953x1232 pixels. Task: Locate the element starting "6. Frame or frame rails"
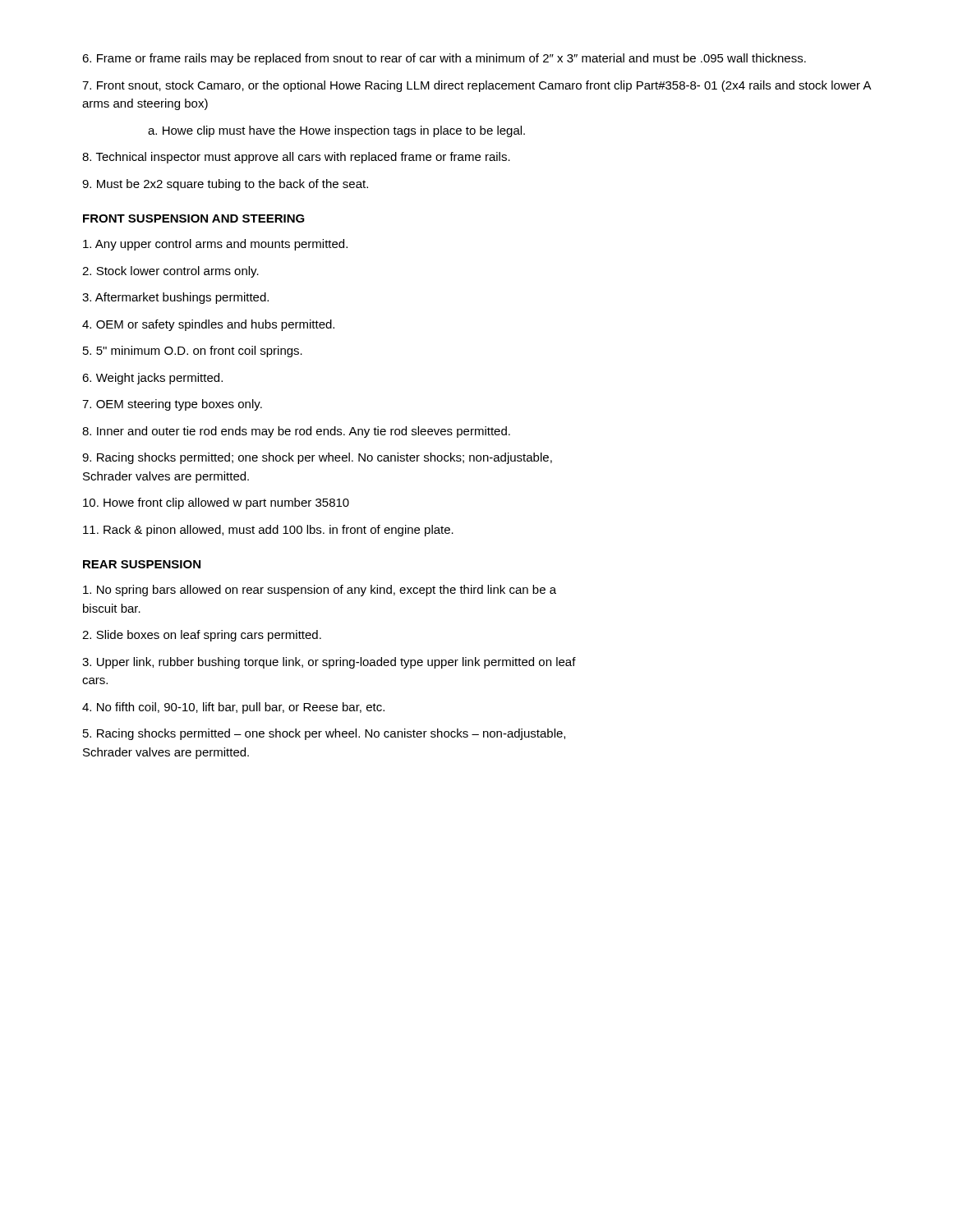444,58
